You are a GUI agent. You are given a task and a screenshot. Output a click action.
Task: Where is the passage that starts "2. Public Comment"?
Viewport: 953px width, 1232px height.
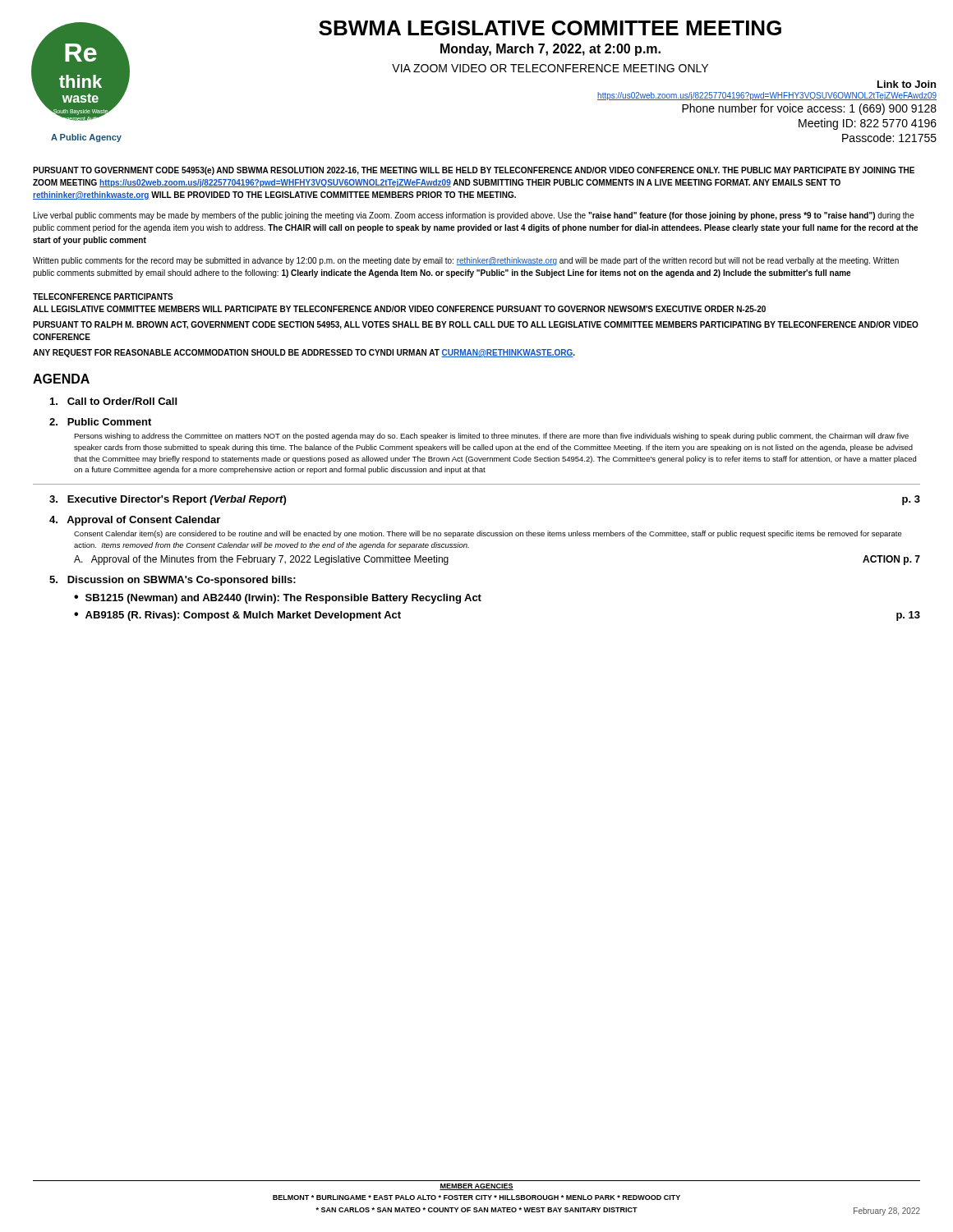[485, 446]
